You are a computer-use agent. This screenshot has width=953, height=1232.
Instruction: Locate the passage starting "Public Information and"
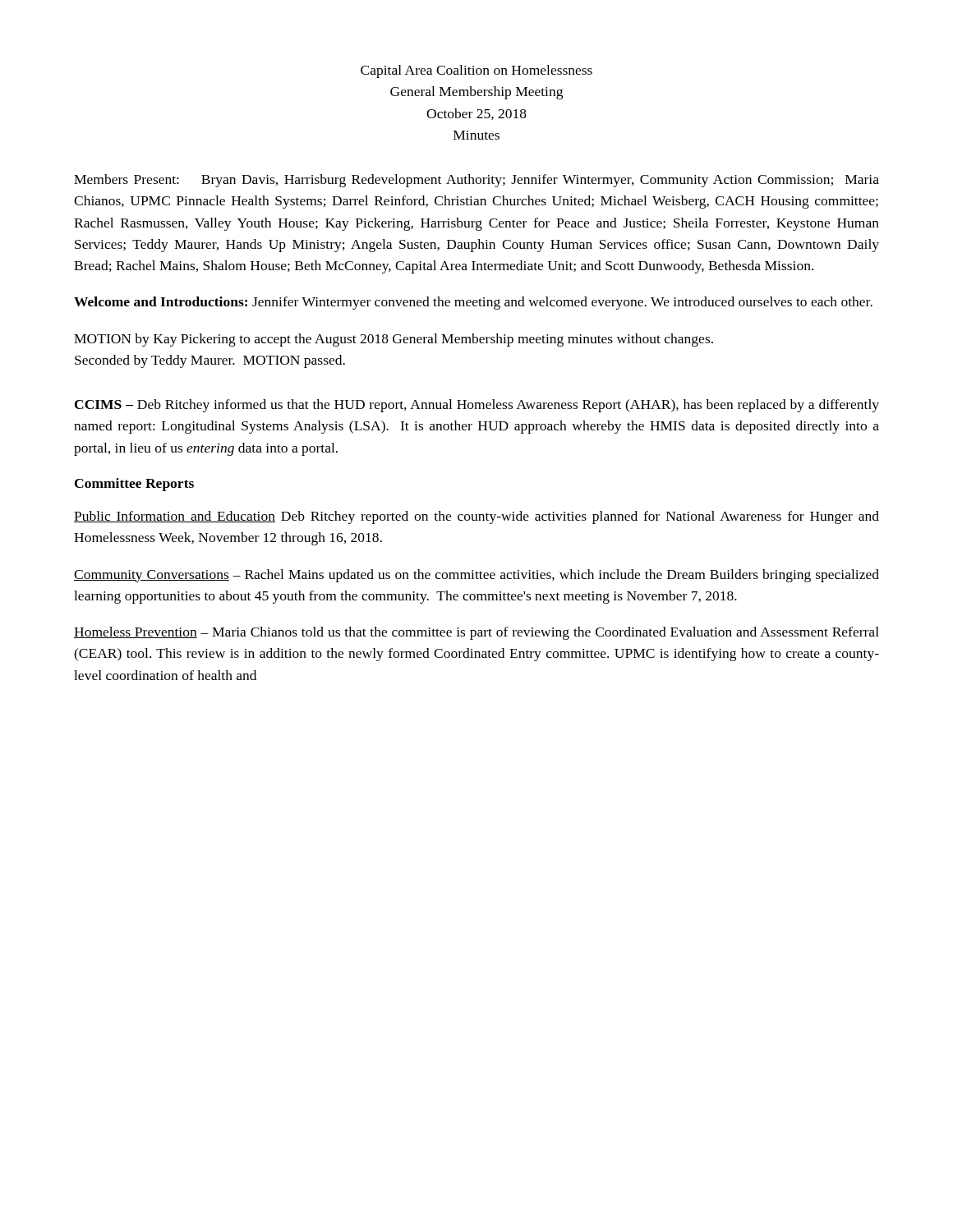click(476, 527)
